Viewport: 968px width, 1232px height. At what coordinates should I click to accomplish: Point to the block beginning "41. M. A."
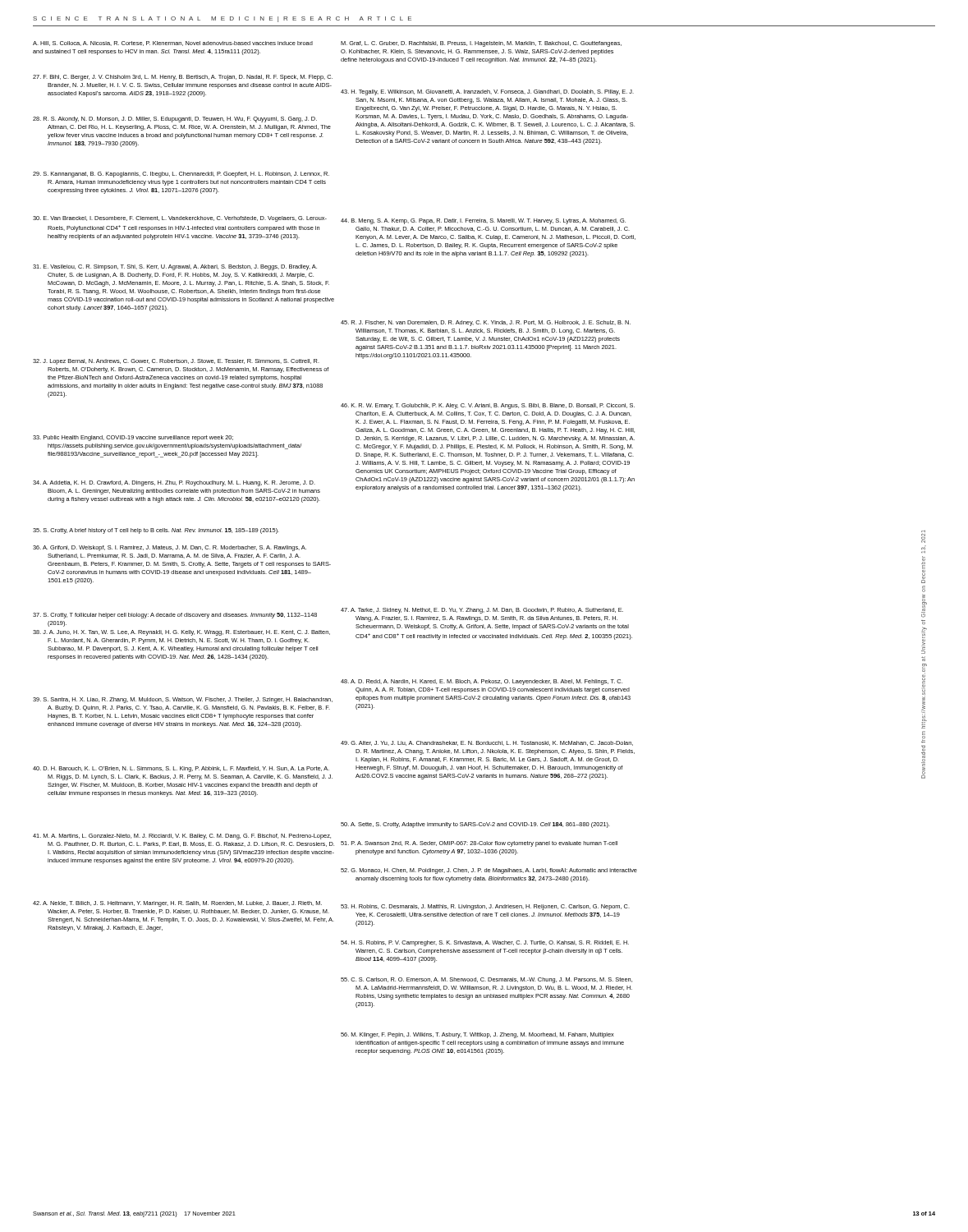[x=184, y=848]
